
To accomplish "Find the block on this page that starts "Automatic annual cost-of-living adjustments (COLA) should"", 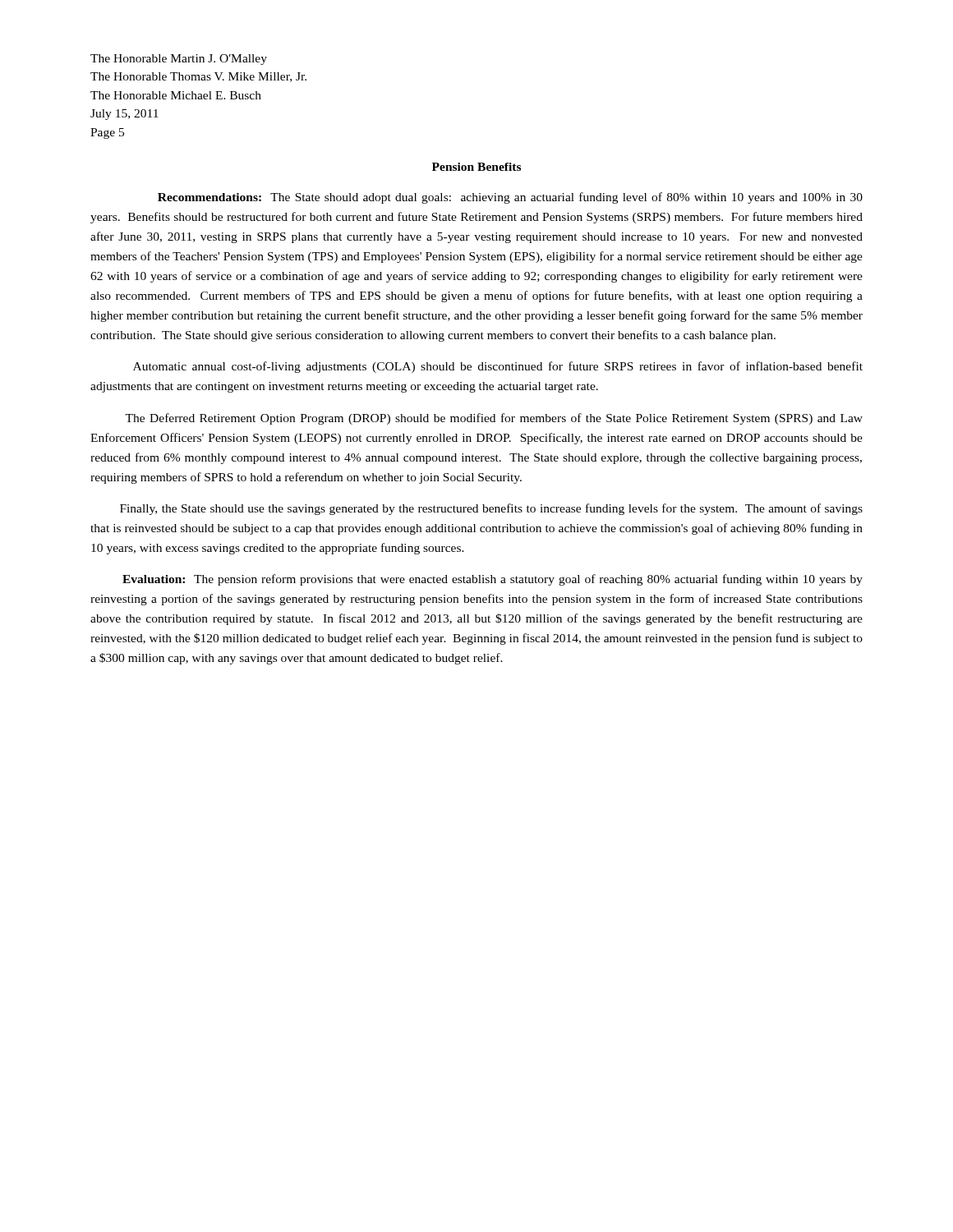I will (476, 377).
